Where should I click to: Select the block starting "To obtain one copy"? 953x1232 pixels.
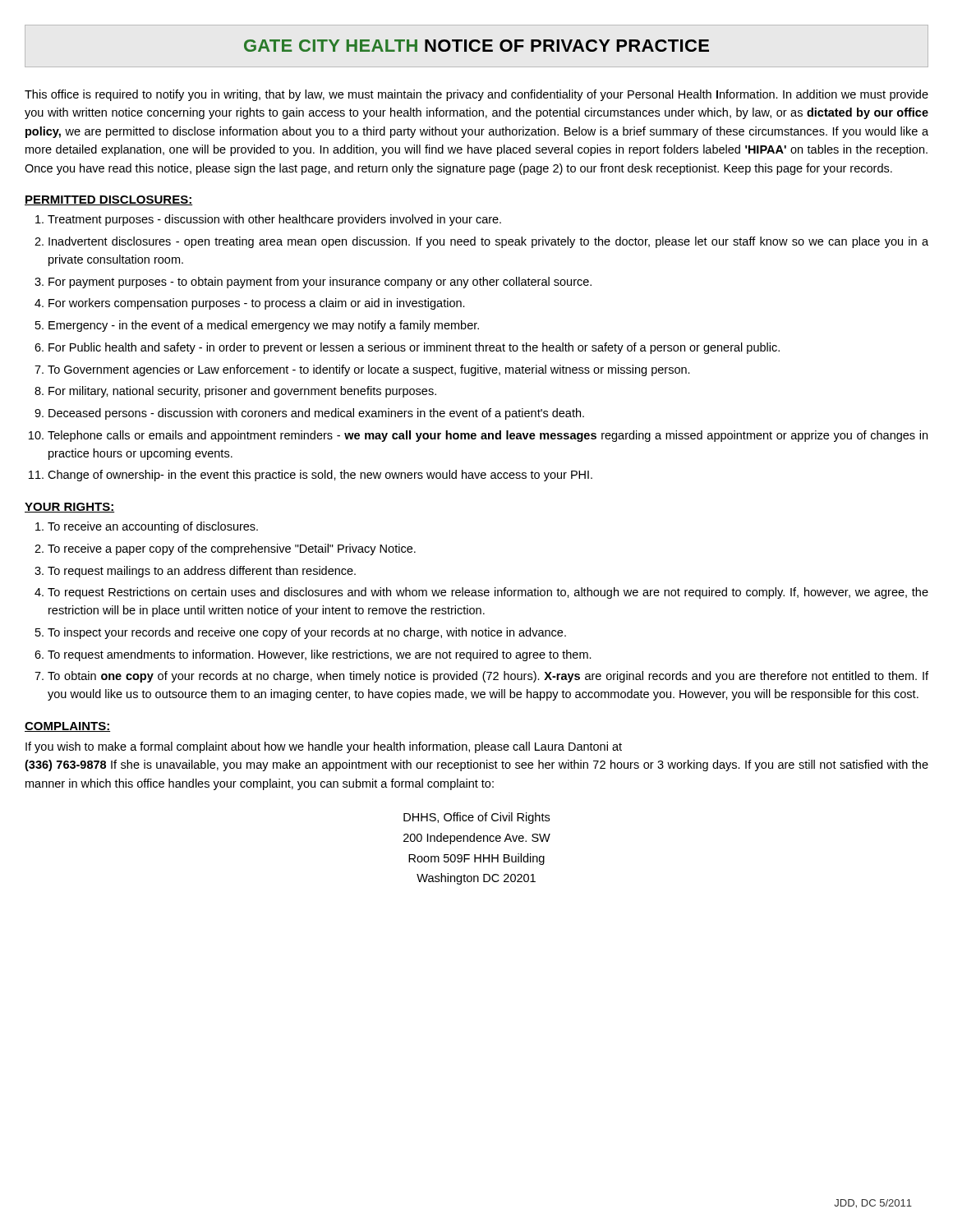(488, 686)
